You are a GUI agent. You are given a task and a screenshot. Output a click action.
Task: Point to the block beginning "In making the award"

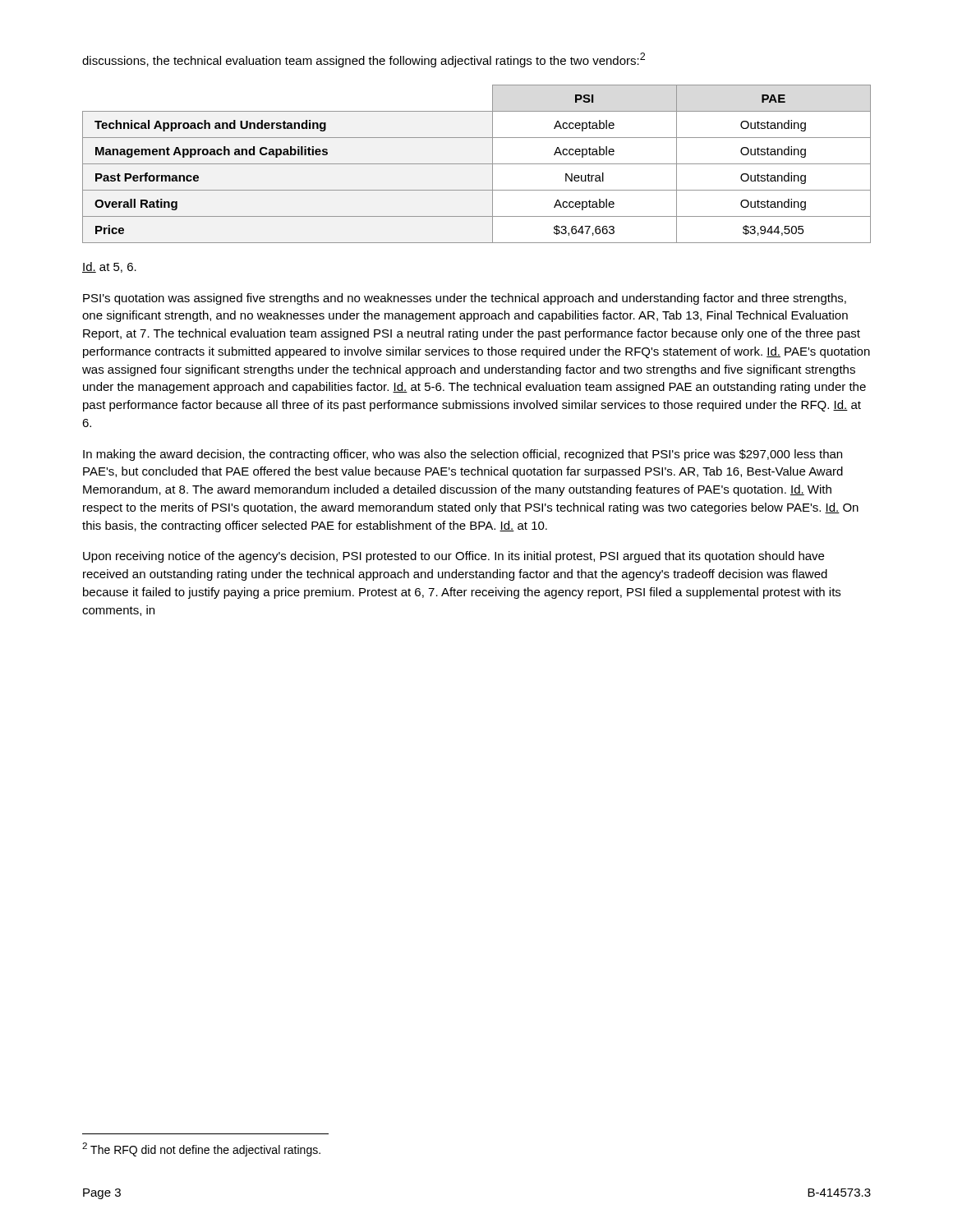tap(471, 489)
